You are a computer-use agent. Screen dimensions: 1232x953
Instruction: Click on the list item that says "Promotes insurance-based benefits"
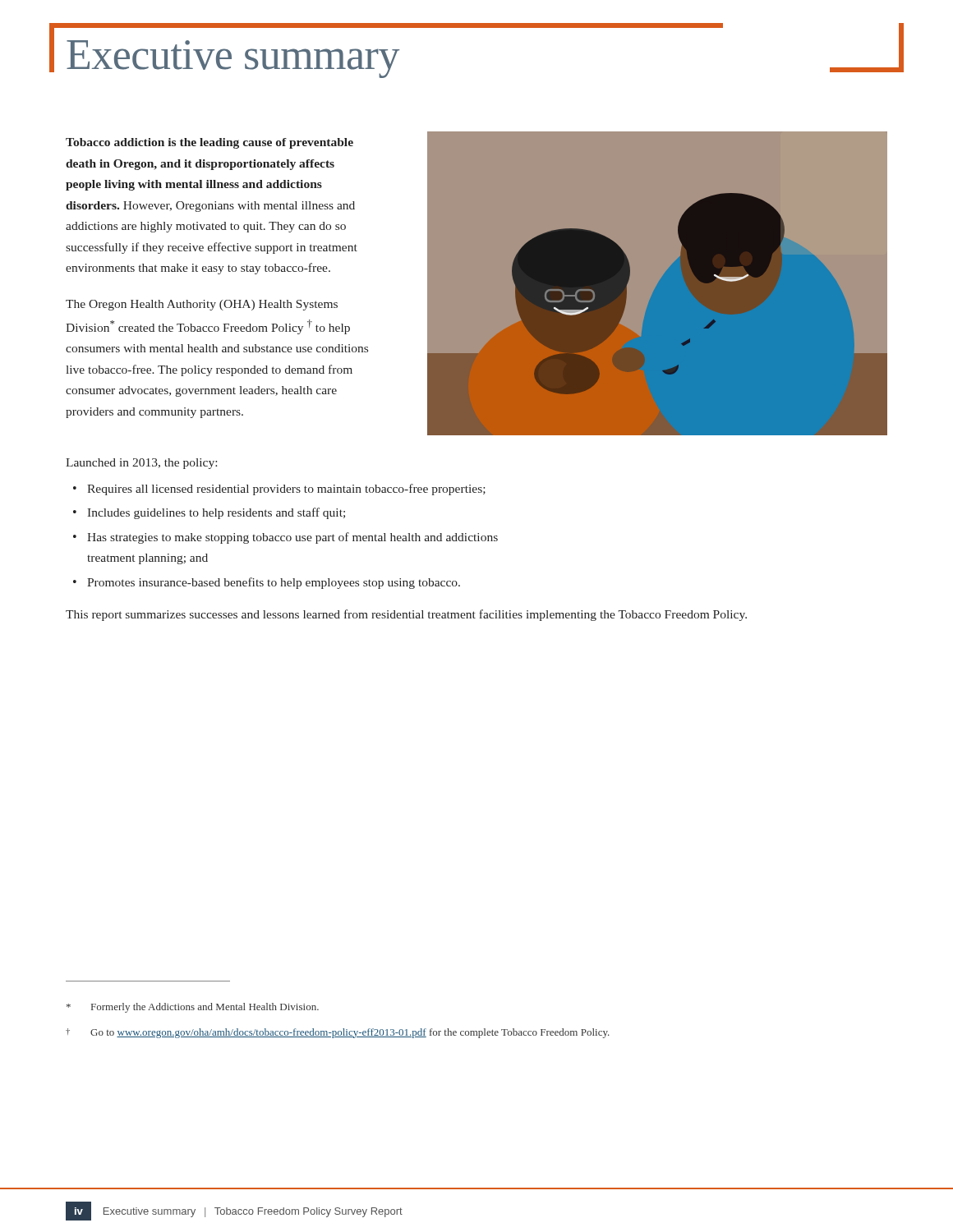(x=274, y=582)
